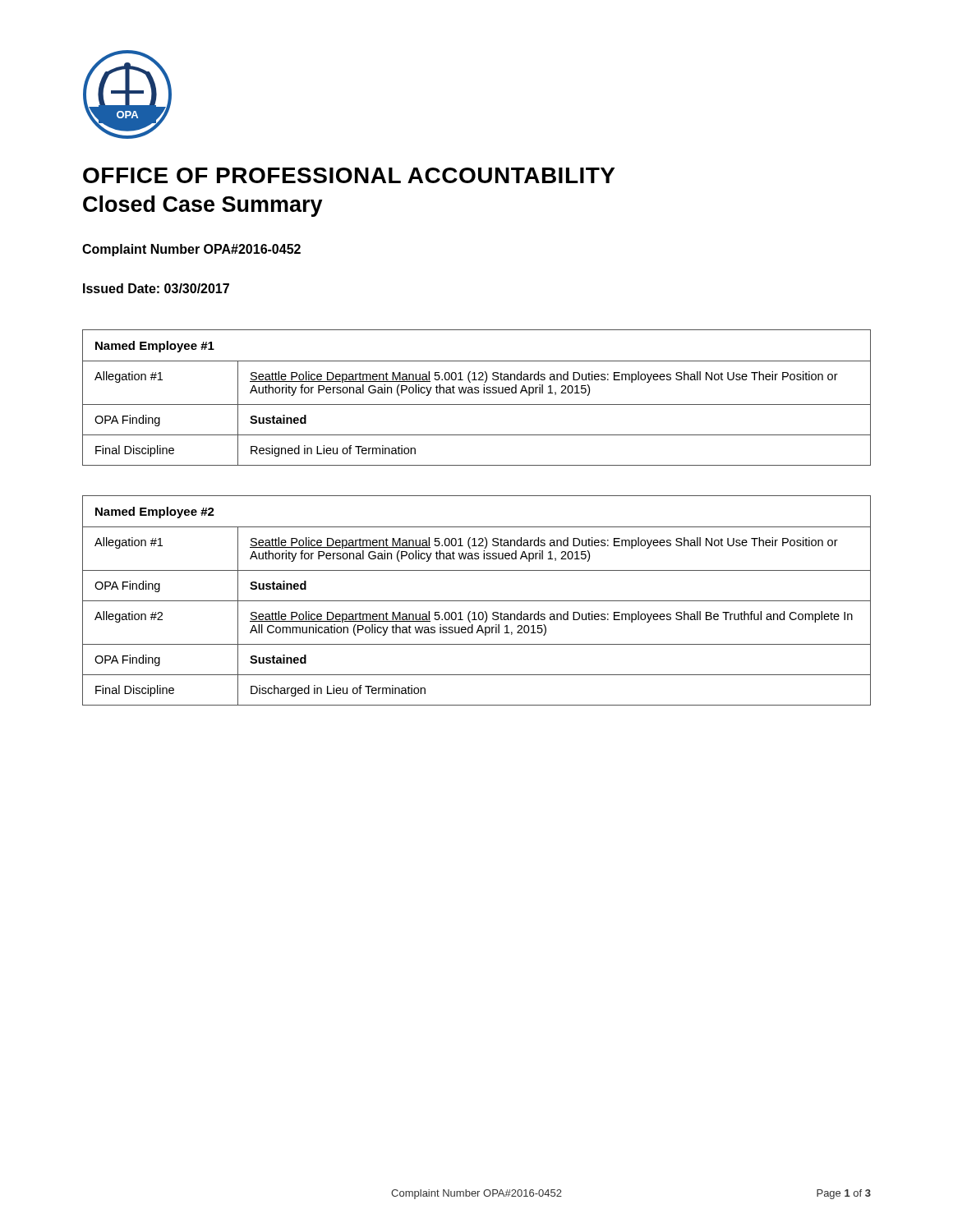Click where it says "OFFICE OF PROFESSIONAL ACCOUNTABILITY Closed Case Summary"
This screenshot has height=1232, width=953.
[476, 190]
